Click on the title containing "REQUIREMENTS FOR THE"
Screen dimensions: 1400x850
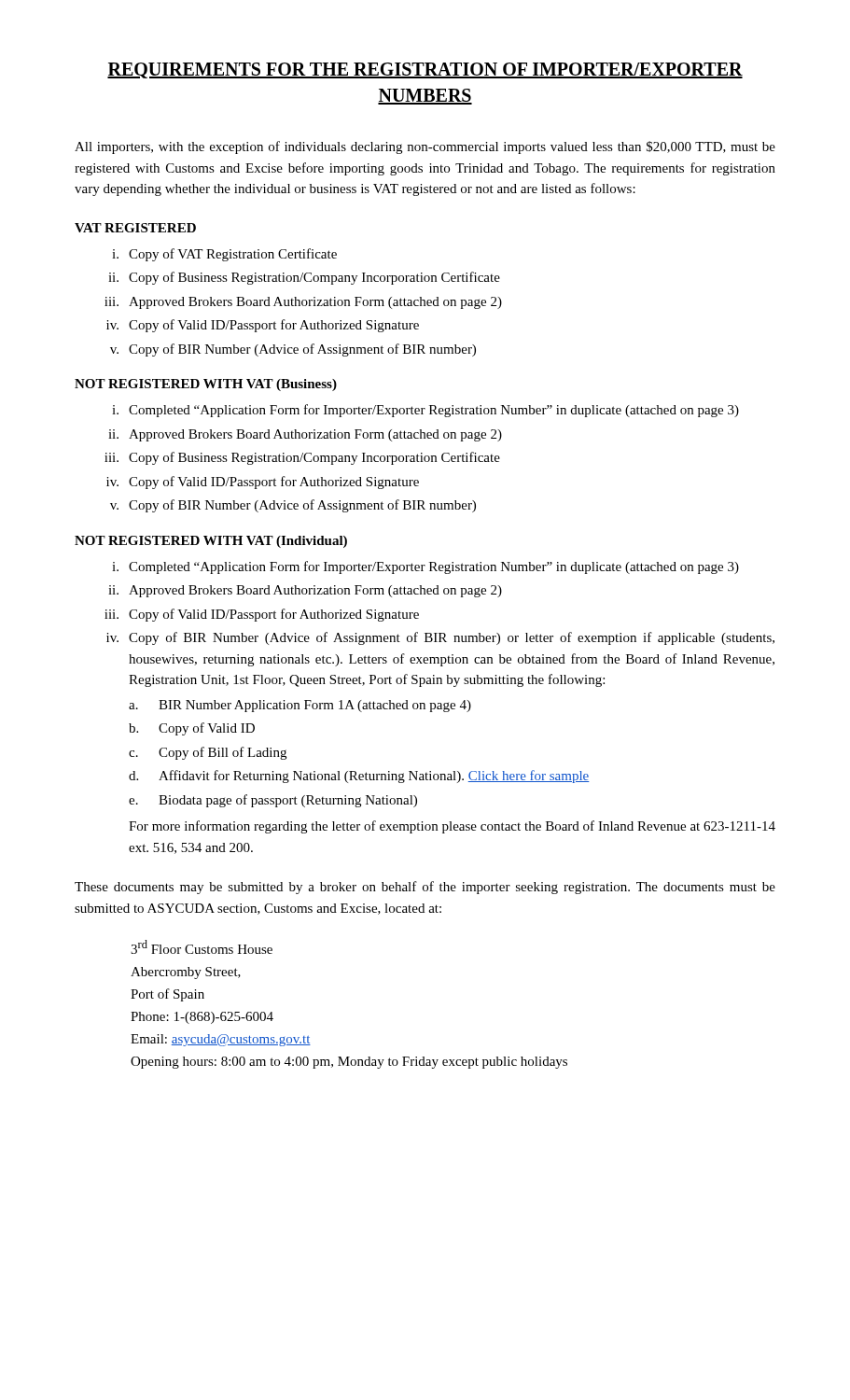tap(425, 82)
